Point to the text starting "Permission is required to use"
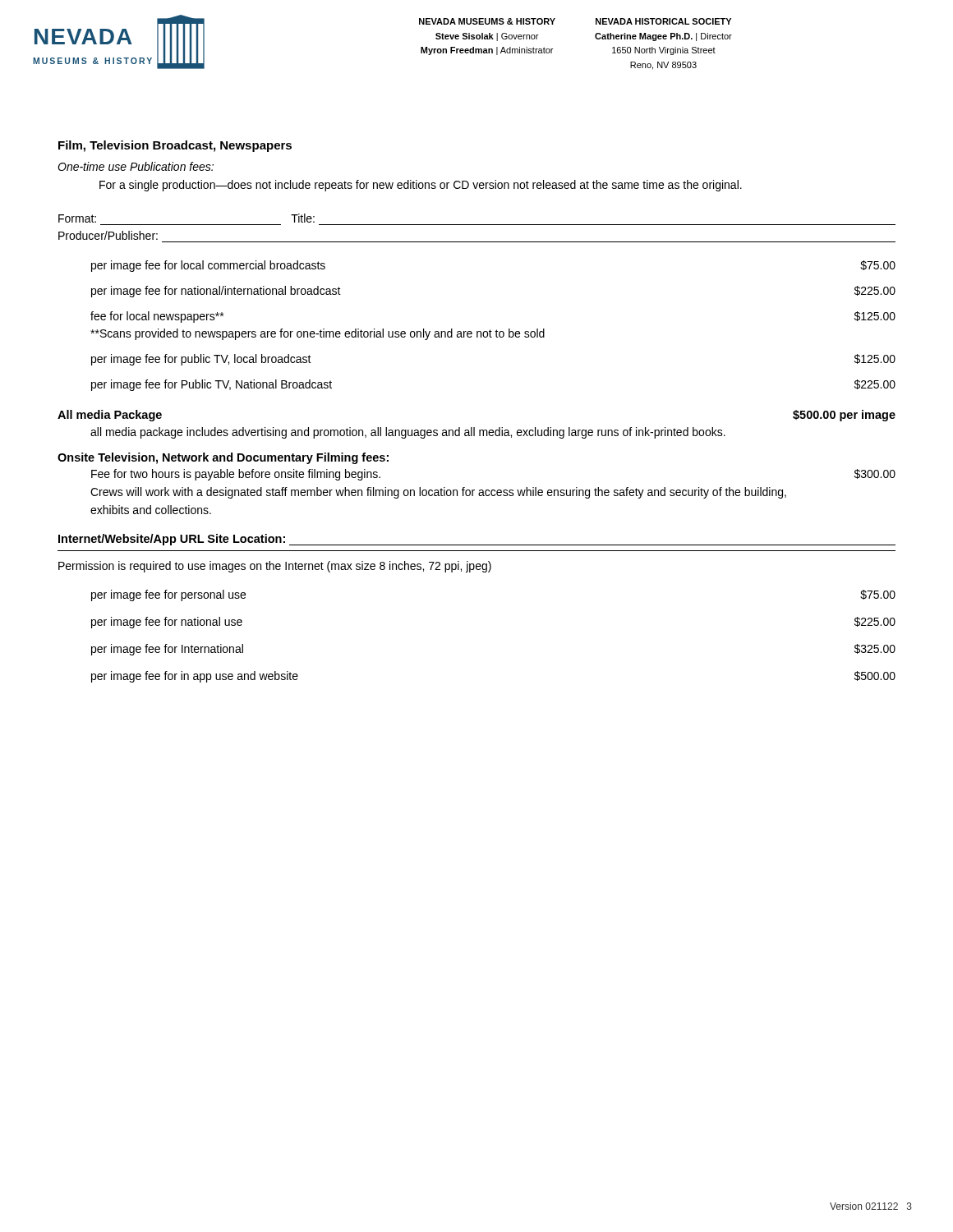The width and height of the screenshot is (953, 1232). pyautogui.click(x=275, y=565)
